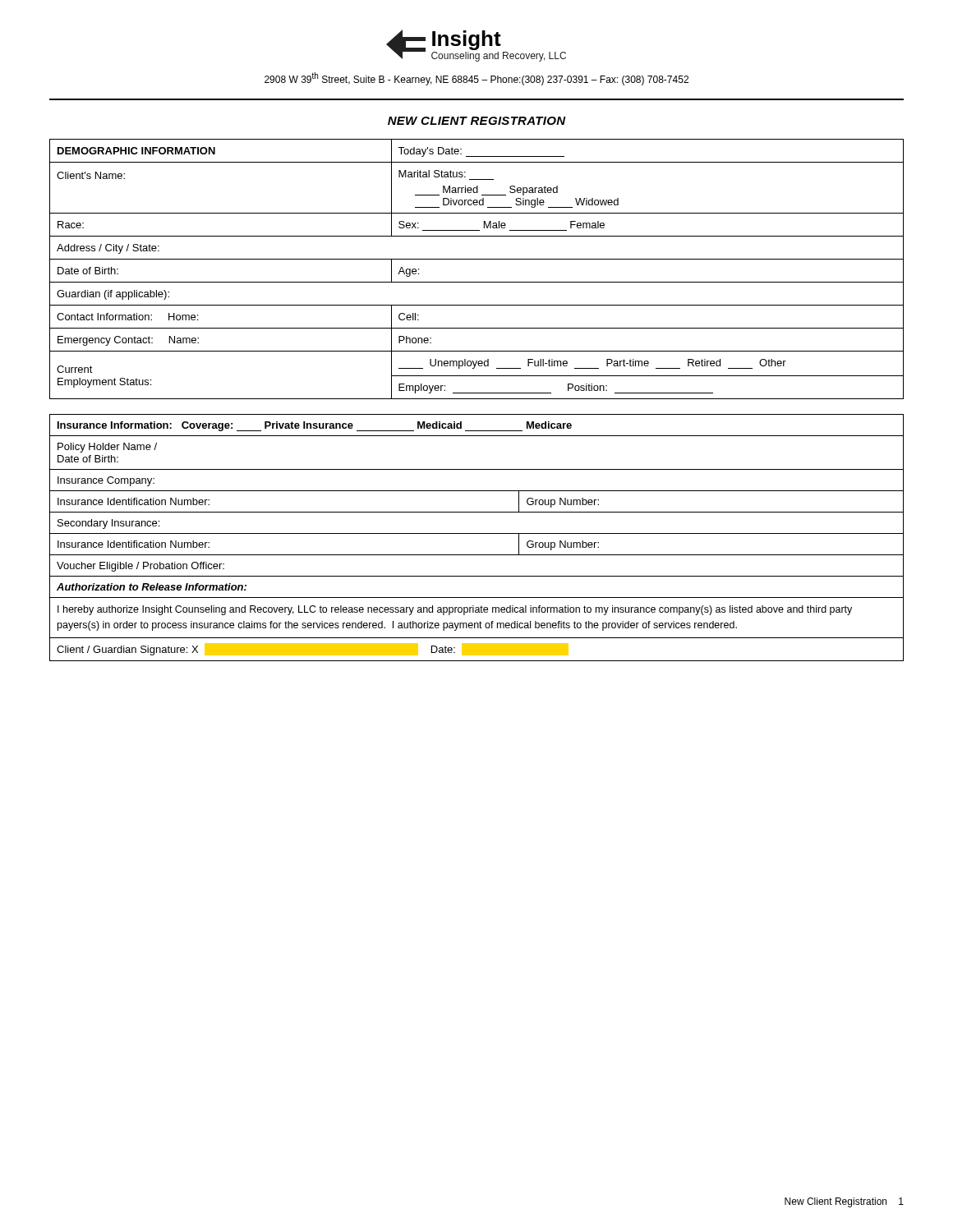The height and width of the screenshot is (1232, 953).
Task: Locate the title that reads "NEW CLIENT REGISTRATION"
Action: pos(476,120)
